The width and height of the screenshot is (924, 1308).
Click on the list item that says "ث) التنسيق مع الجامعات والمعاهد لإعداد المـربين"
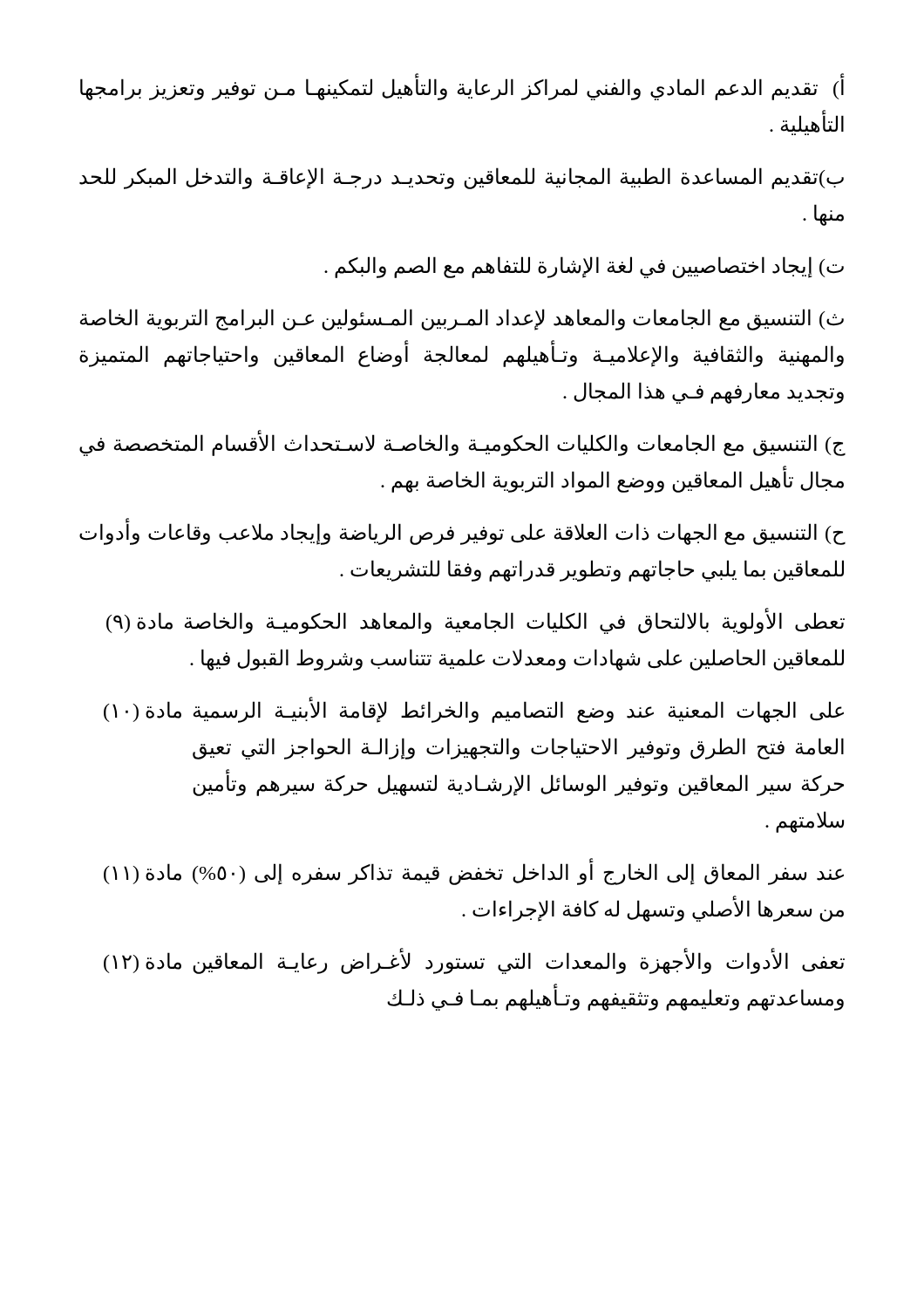point(462,355)
